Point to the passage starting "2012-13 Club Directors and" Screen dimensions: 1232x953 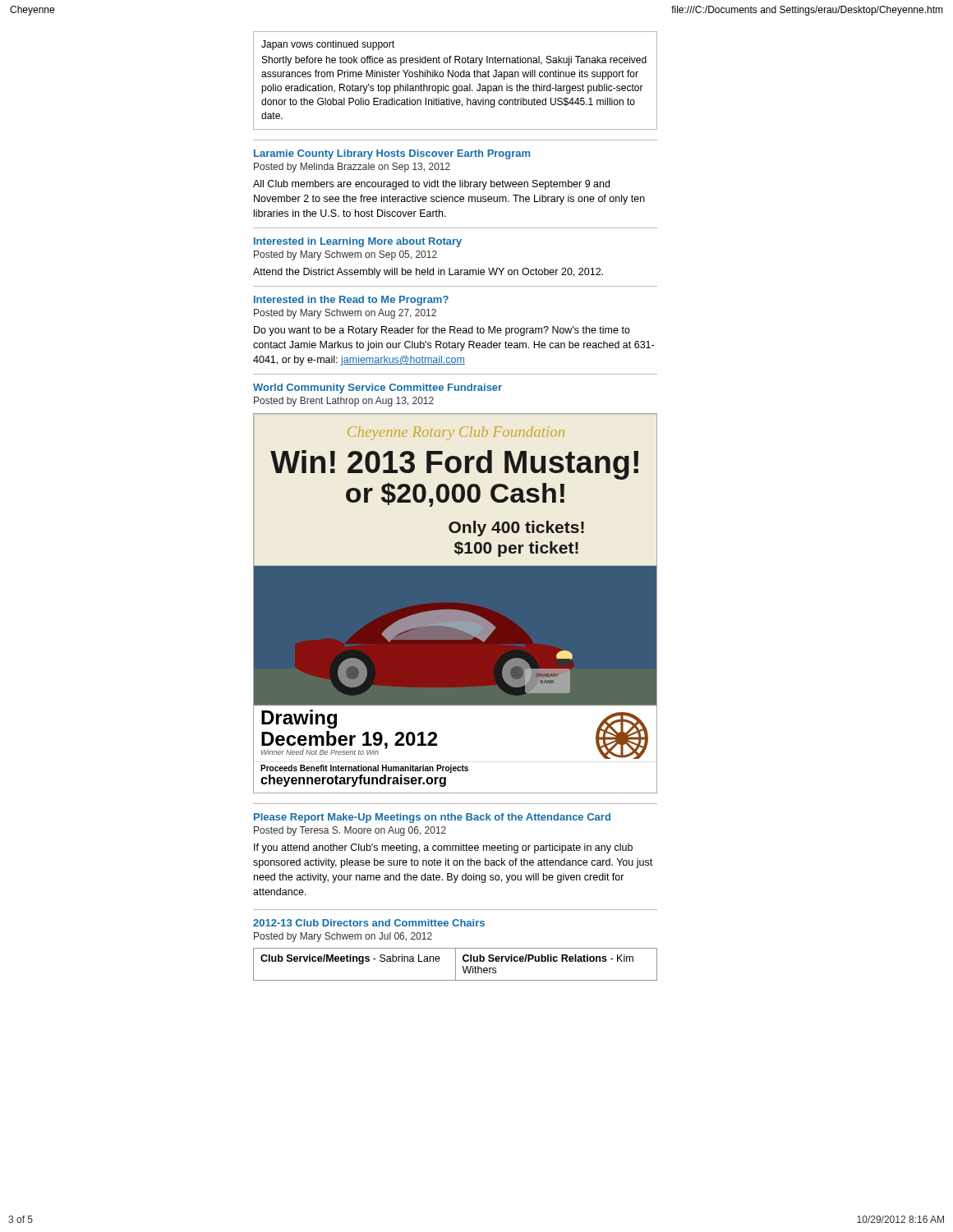369,923
